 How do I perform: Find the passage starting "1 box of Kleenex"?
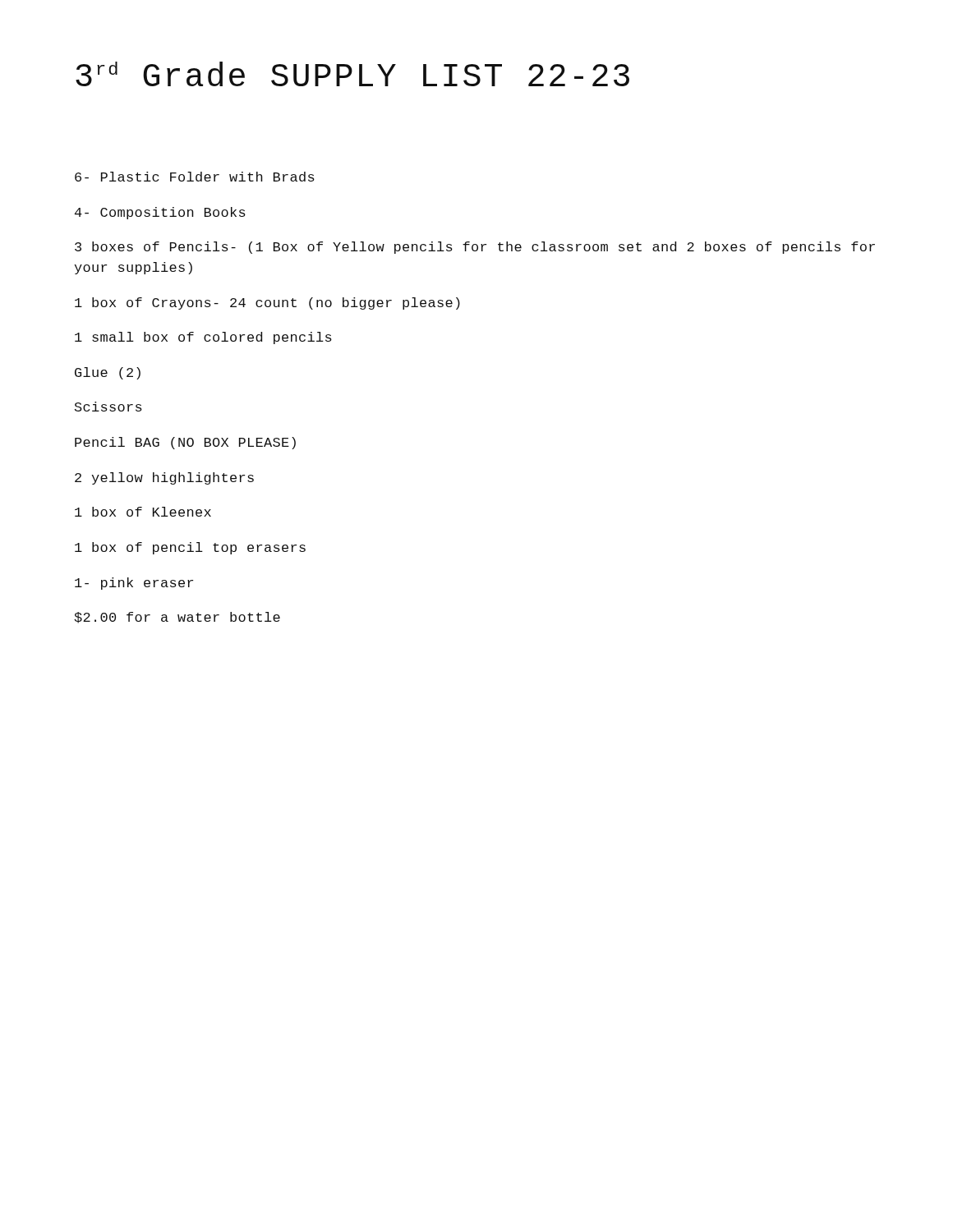coord(143,513)
